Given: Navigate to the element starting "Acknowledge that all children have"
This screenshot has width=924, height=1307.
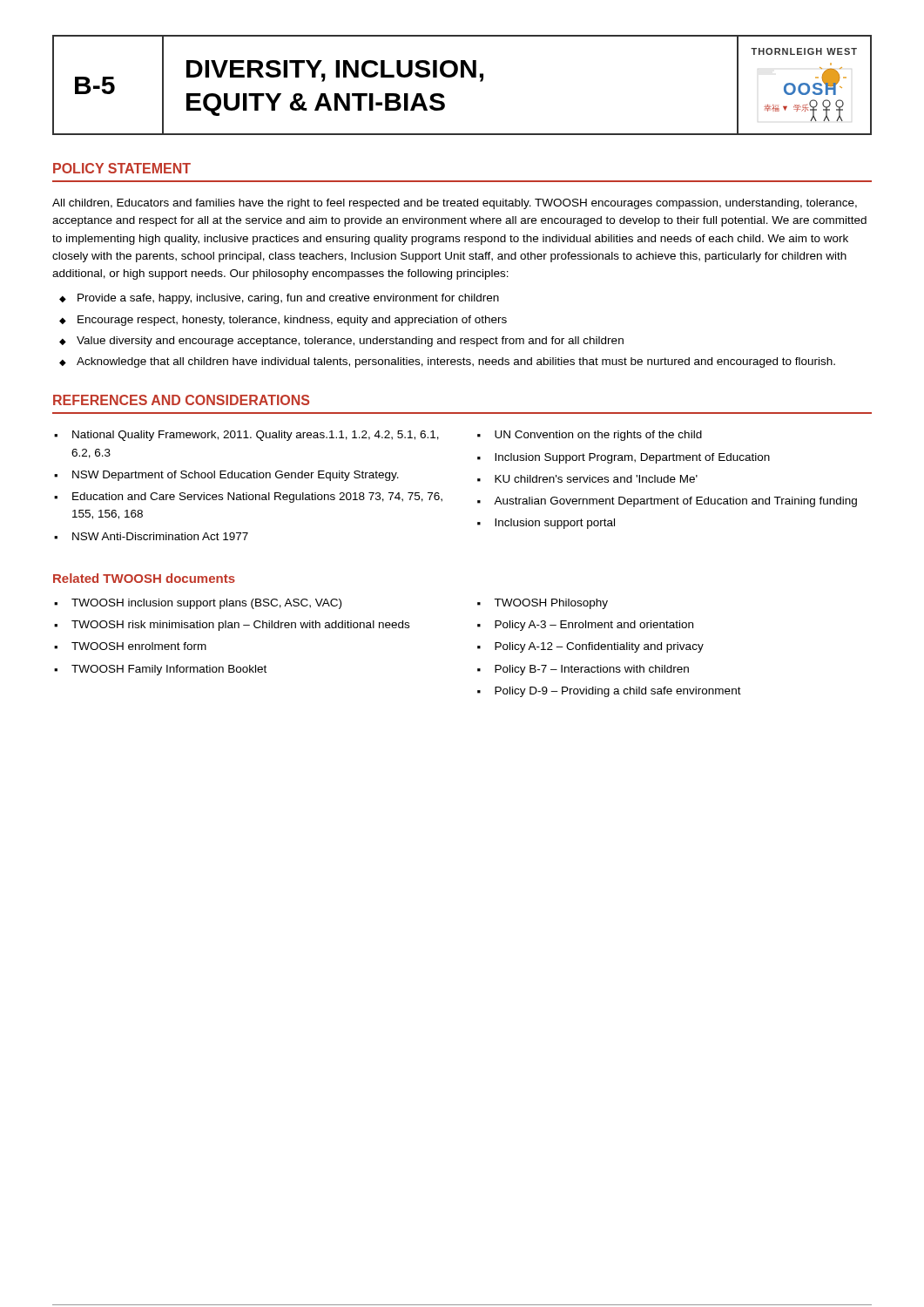Looking at the screenshot, I should point(462,362).
